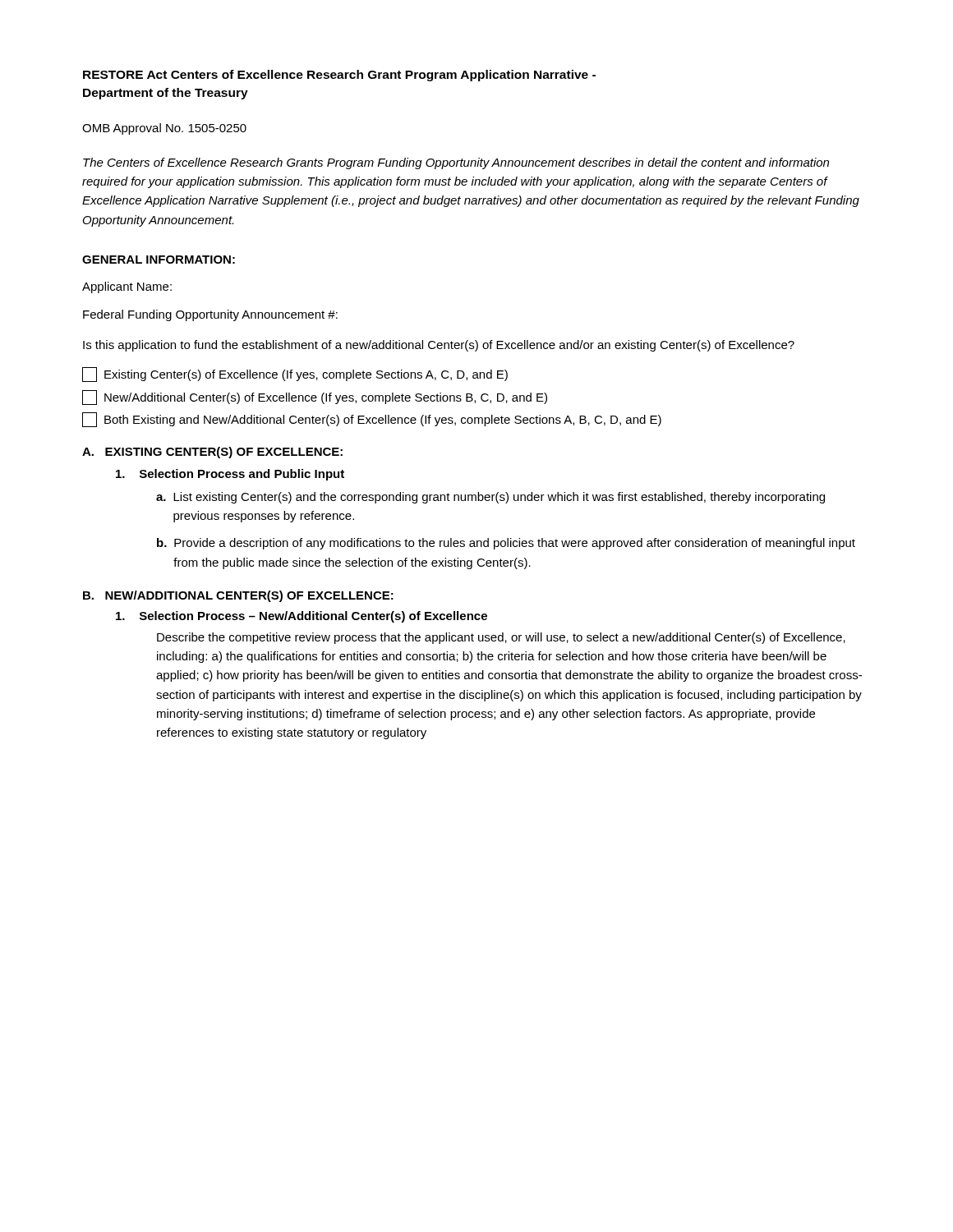Locate the element starting "b. Provide a description of any"
The height and width of the screenshot is (1232, 953).
pos(513,553)
